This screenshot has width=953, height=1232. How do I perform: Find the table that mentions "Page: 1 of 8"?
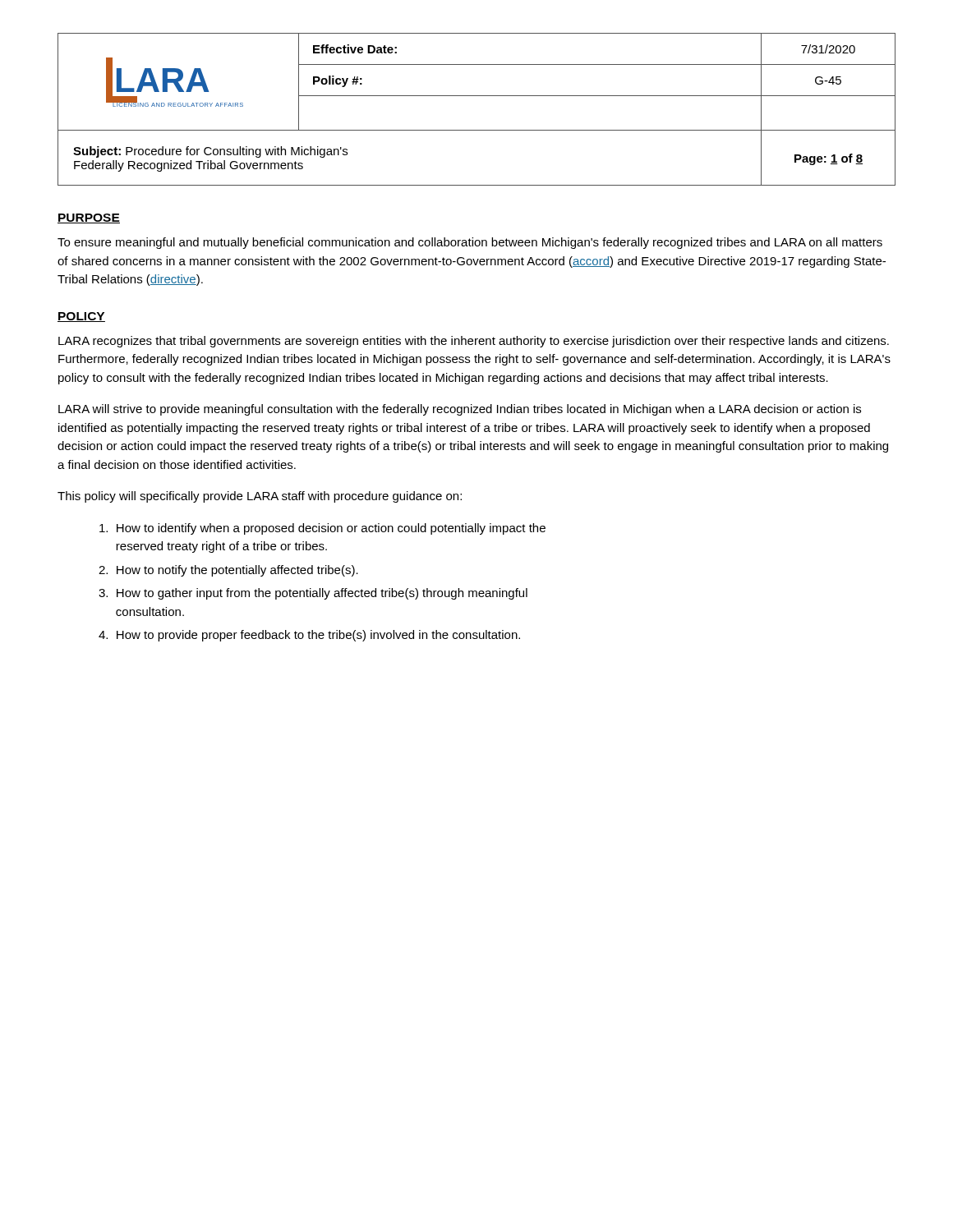(x=476, y=109)
